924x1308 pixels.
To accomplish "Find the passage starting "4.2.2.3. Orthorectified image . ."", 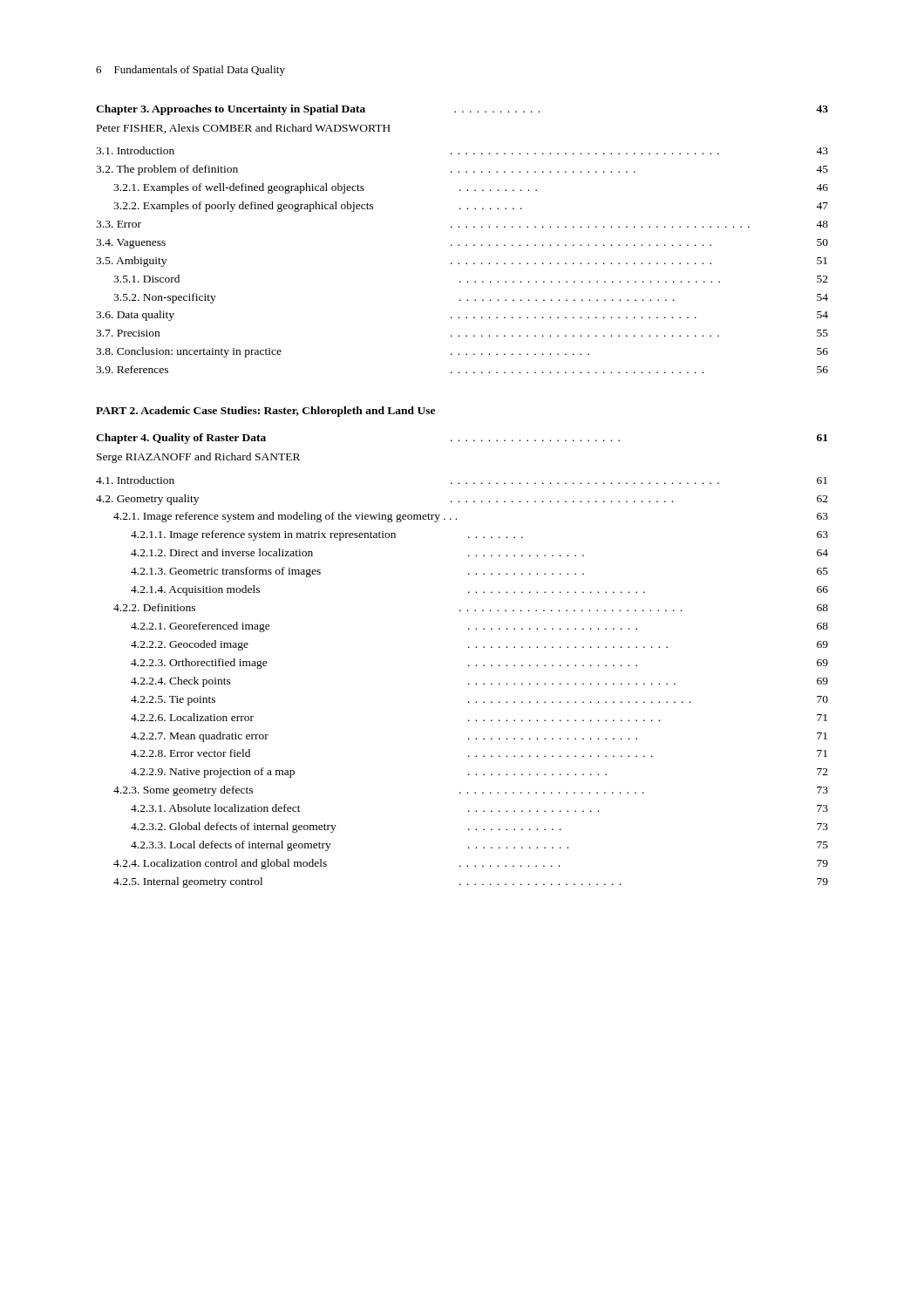I will (x=479, y=663).
